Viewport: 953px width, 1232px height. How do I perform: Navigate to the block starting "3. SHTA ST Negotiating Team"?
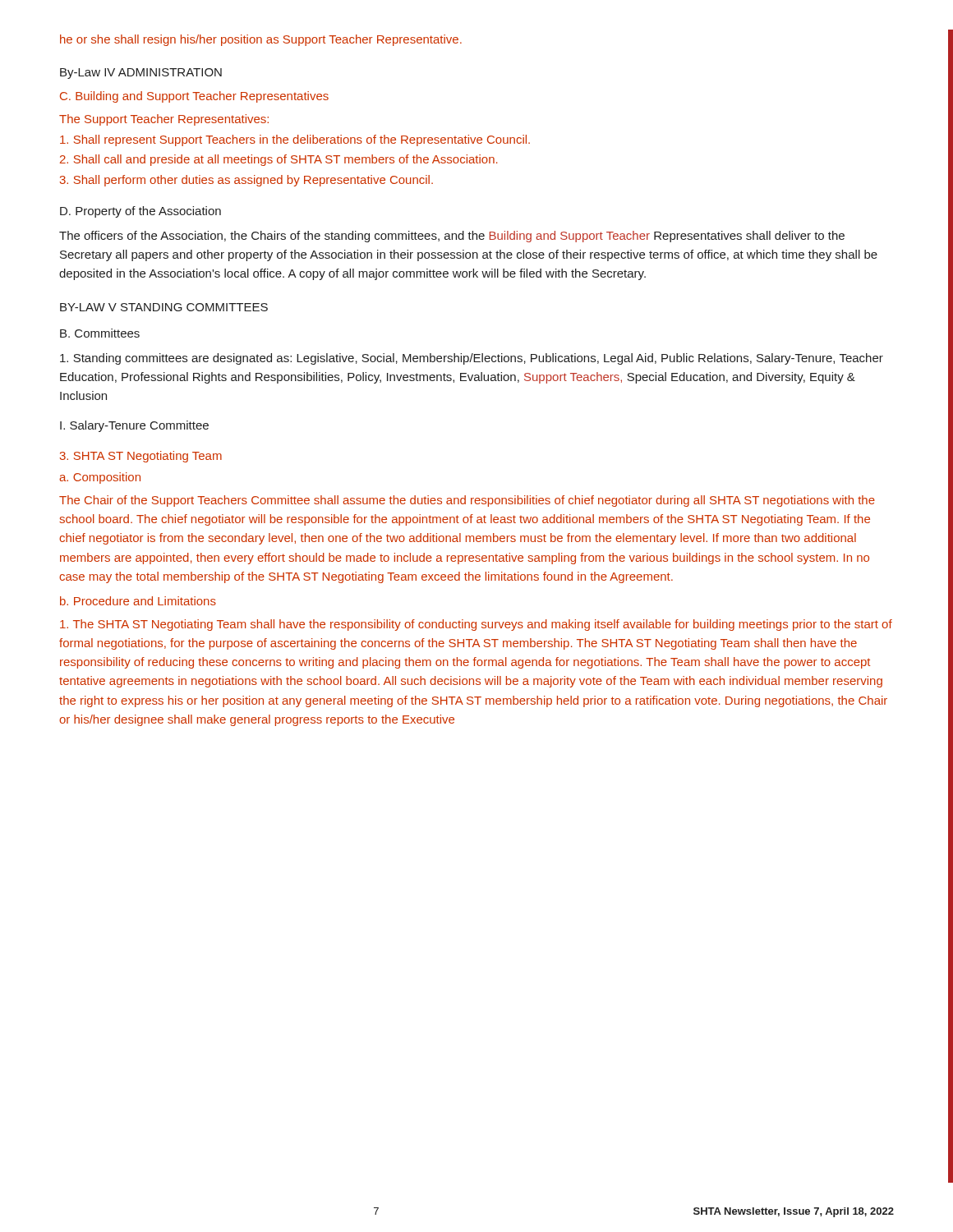click(141, 457)
